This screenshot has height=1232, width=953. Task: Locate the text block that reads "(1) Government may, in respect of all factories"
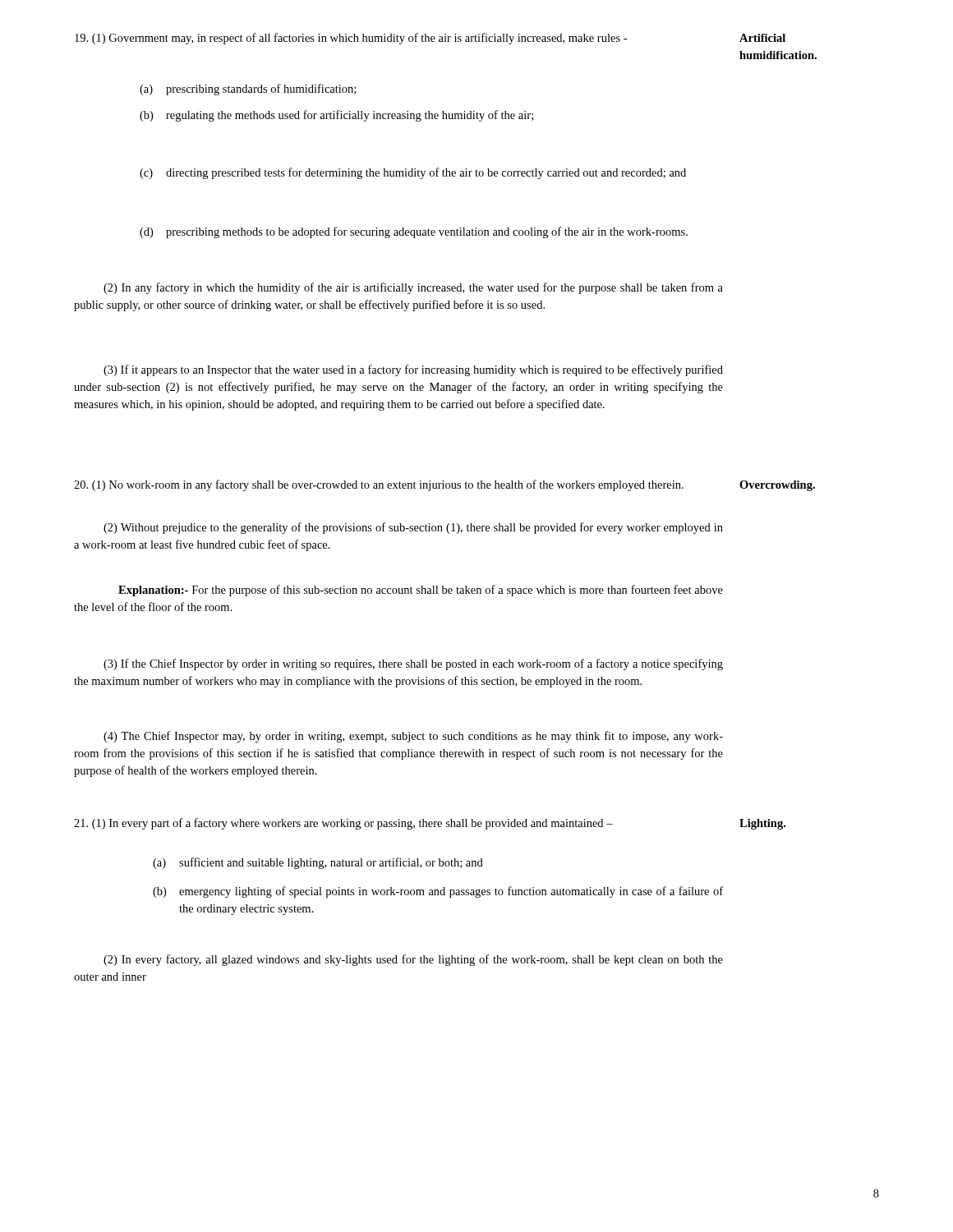click(x=351, y=38)
